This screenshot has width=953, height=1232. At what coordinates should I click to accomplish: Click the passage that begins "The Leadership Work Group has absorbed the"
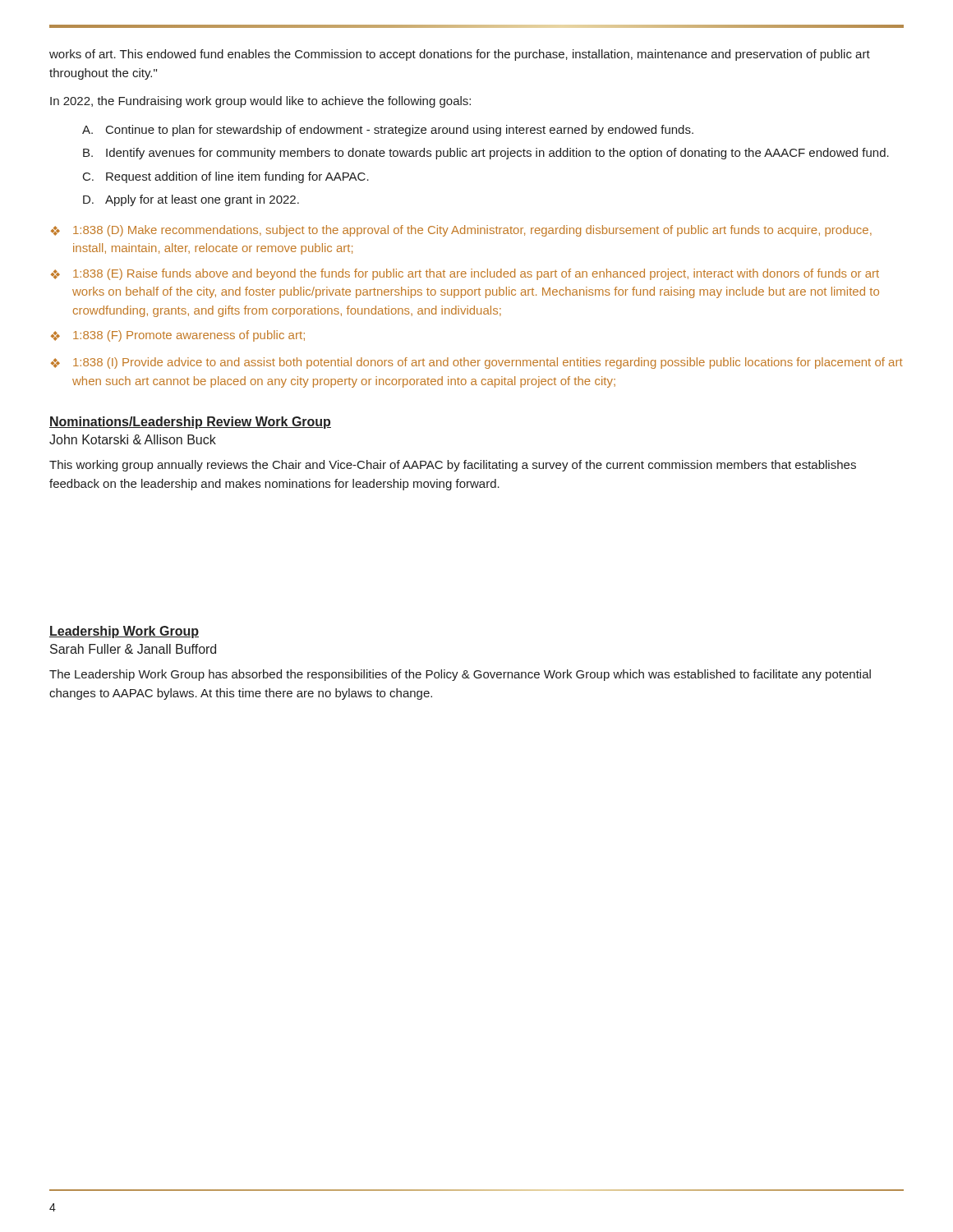pyautogui.click(x=460, y=683)
